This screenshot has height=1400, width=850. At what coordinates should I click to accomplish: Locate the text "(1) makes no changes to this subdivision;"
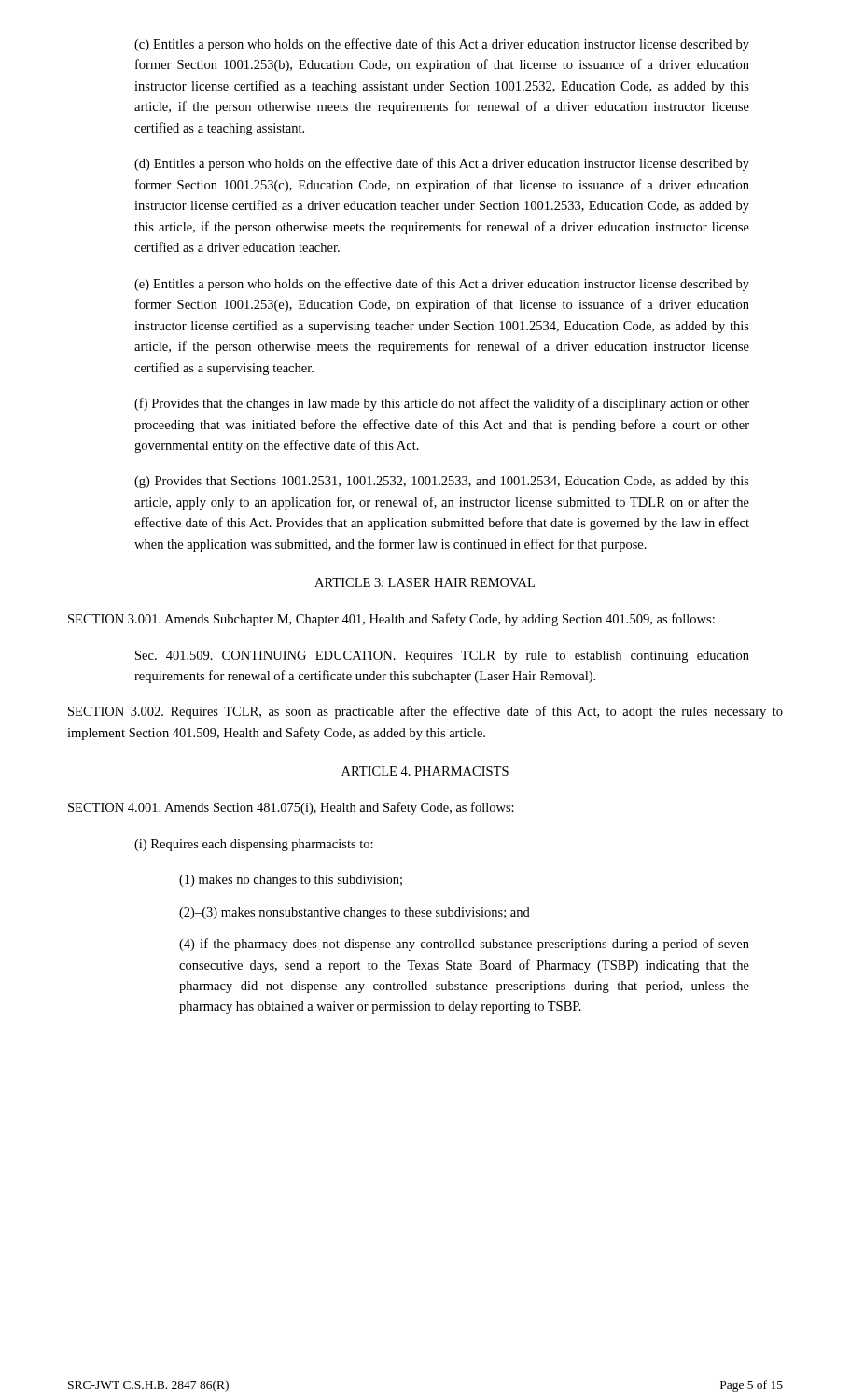coord(291,879)
